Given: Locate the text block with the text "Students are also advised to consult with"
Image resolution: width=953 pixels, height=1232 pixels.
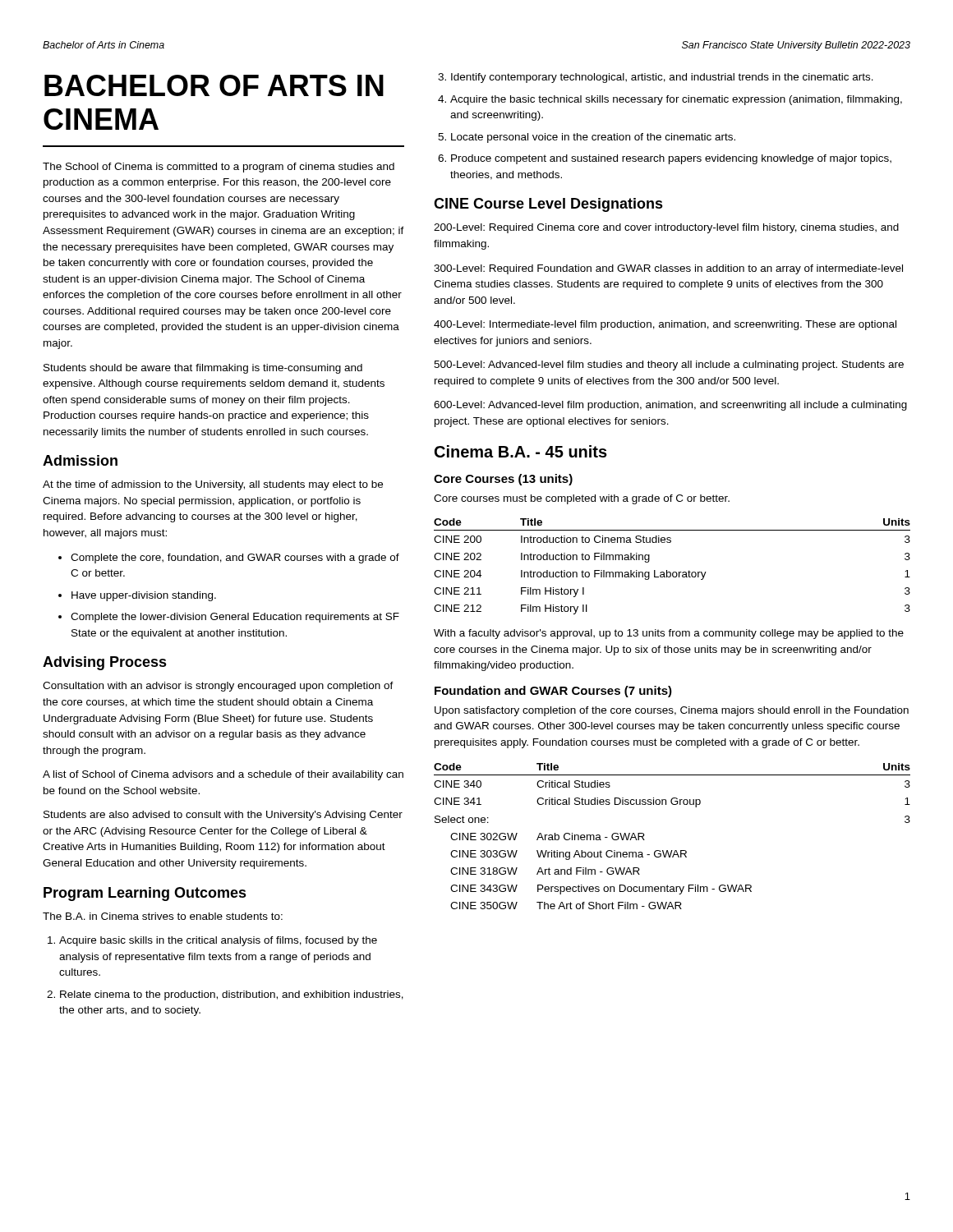Looking at the screenshot, I should (x=223, y=839).
